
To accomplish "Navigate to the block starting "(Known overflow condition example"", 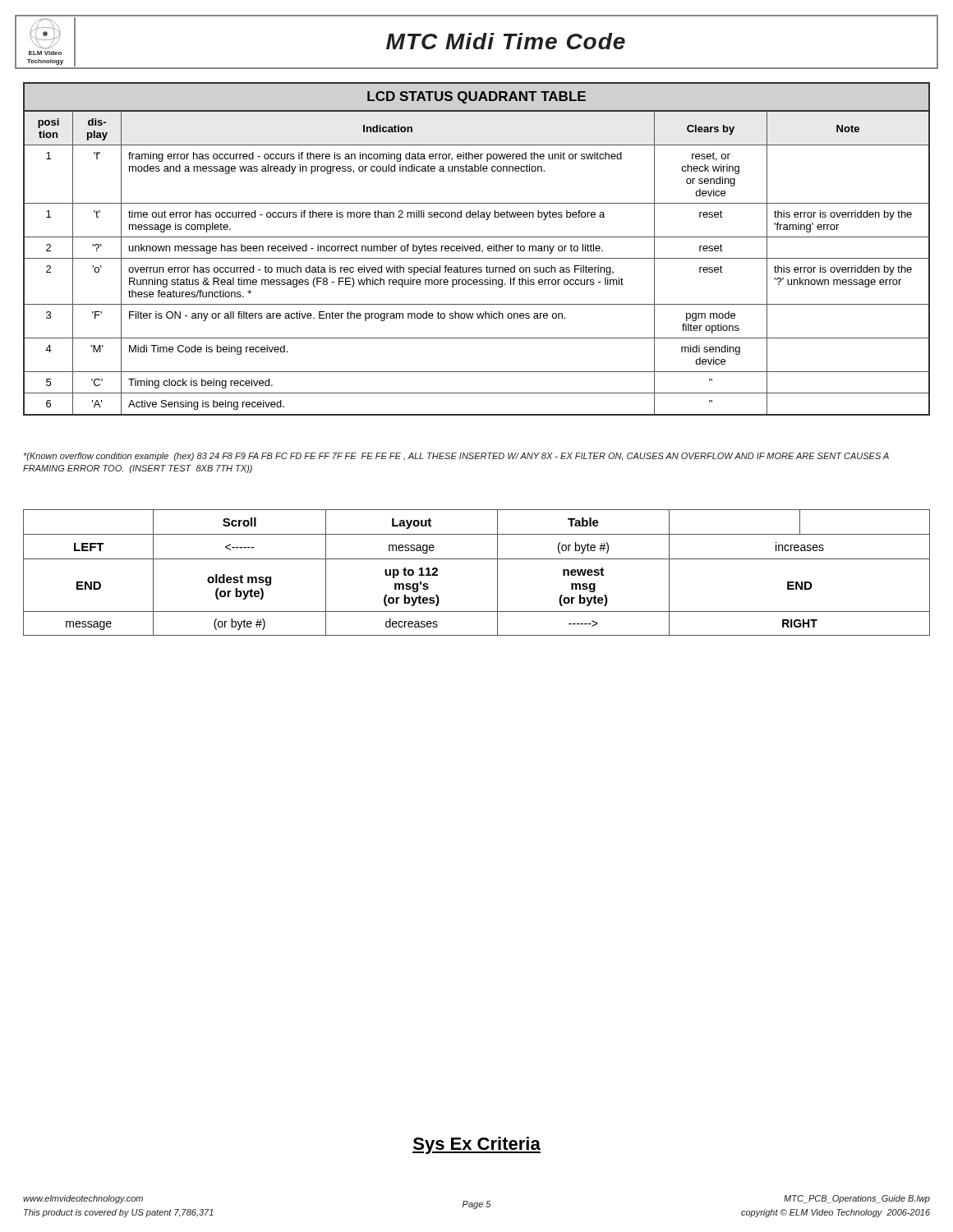I will [456, 462].
